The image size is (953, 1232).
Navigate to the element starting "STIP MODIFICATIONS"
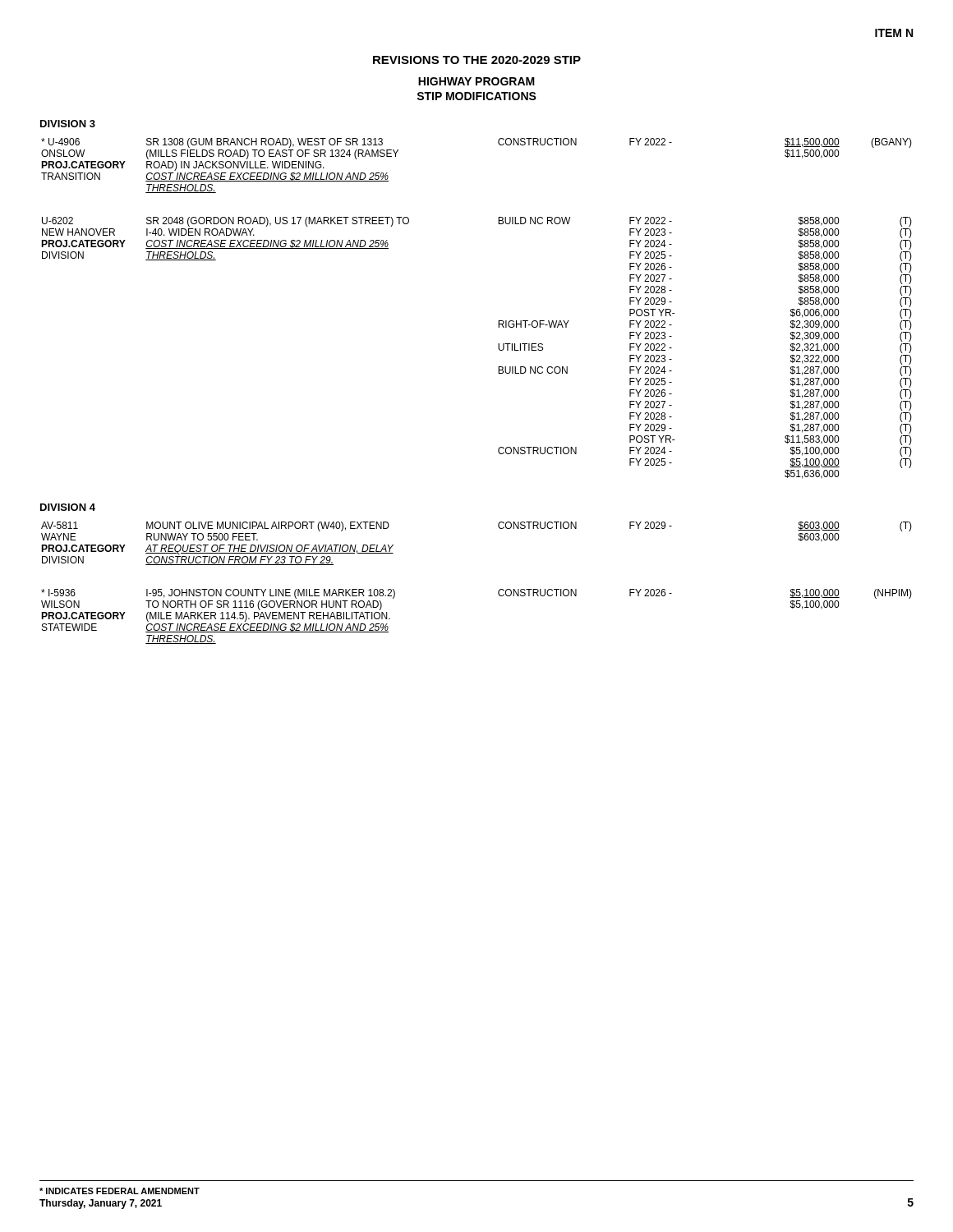(x=476, y=96)
